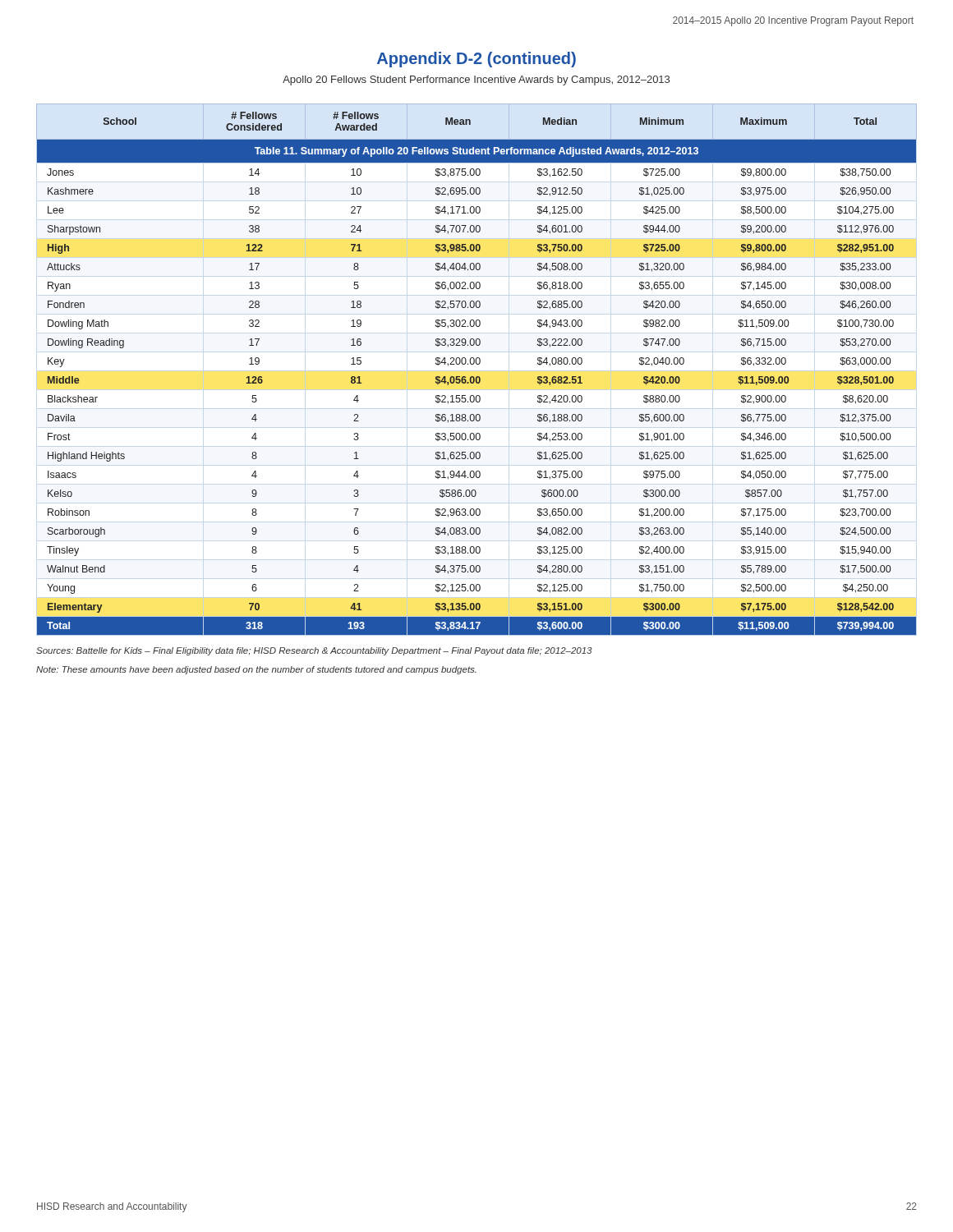Click the caption

[x=476, y=79]
